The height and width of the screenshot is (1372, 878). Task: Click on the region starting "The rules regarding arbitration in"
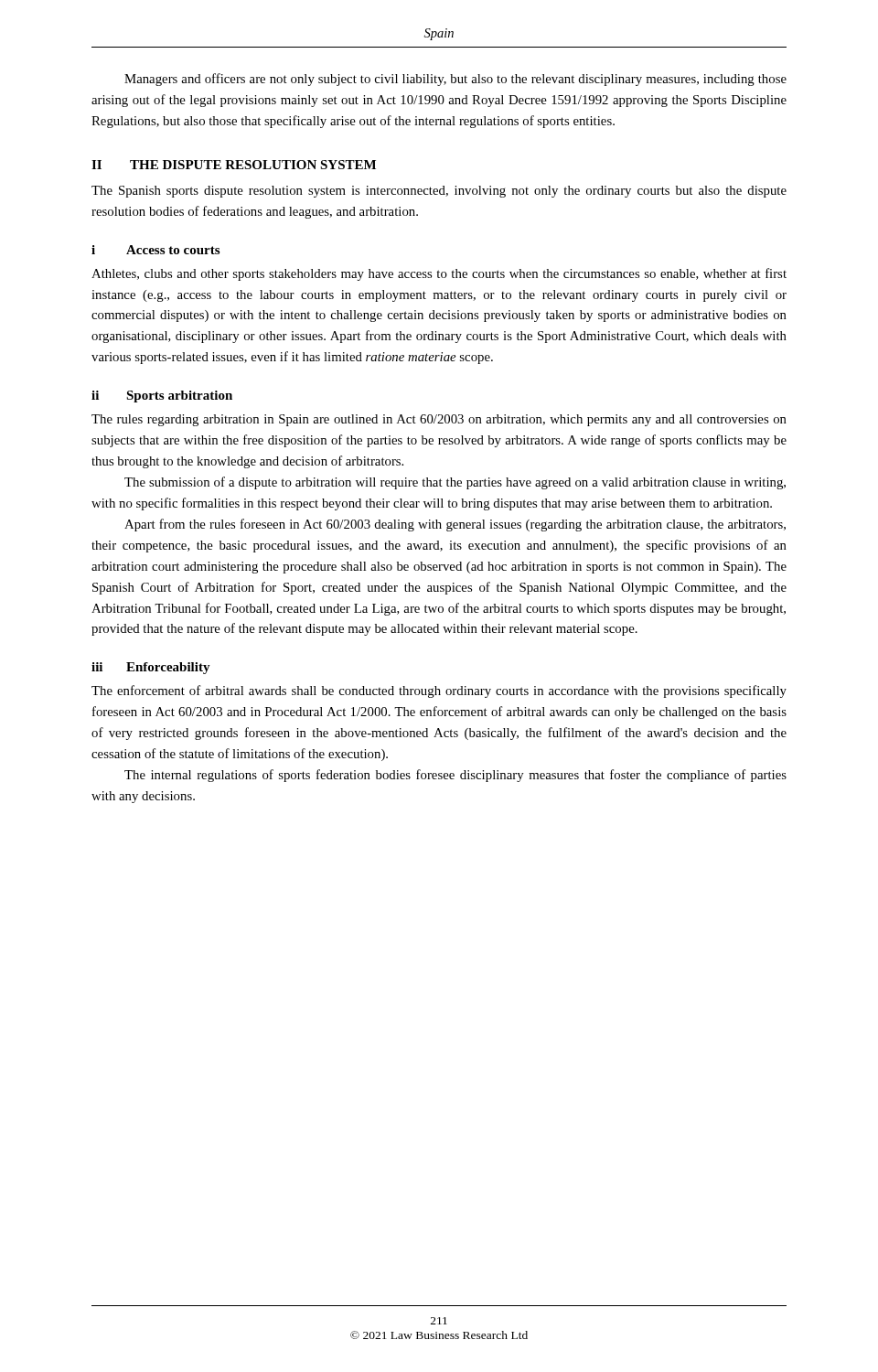click(x=439, y=440)
